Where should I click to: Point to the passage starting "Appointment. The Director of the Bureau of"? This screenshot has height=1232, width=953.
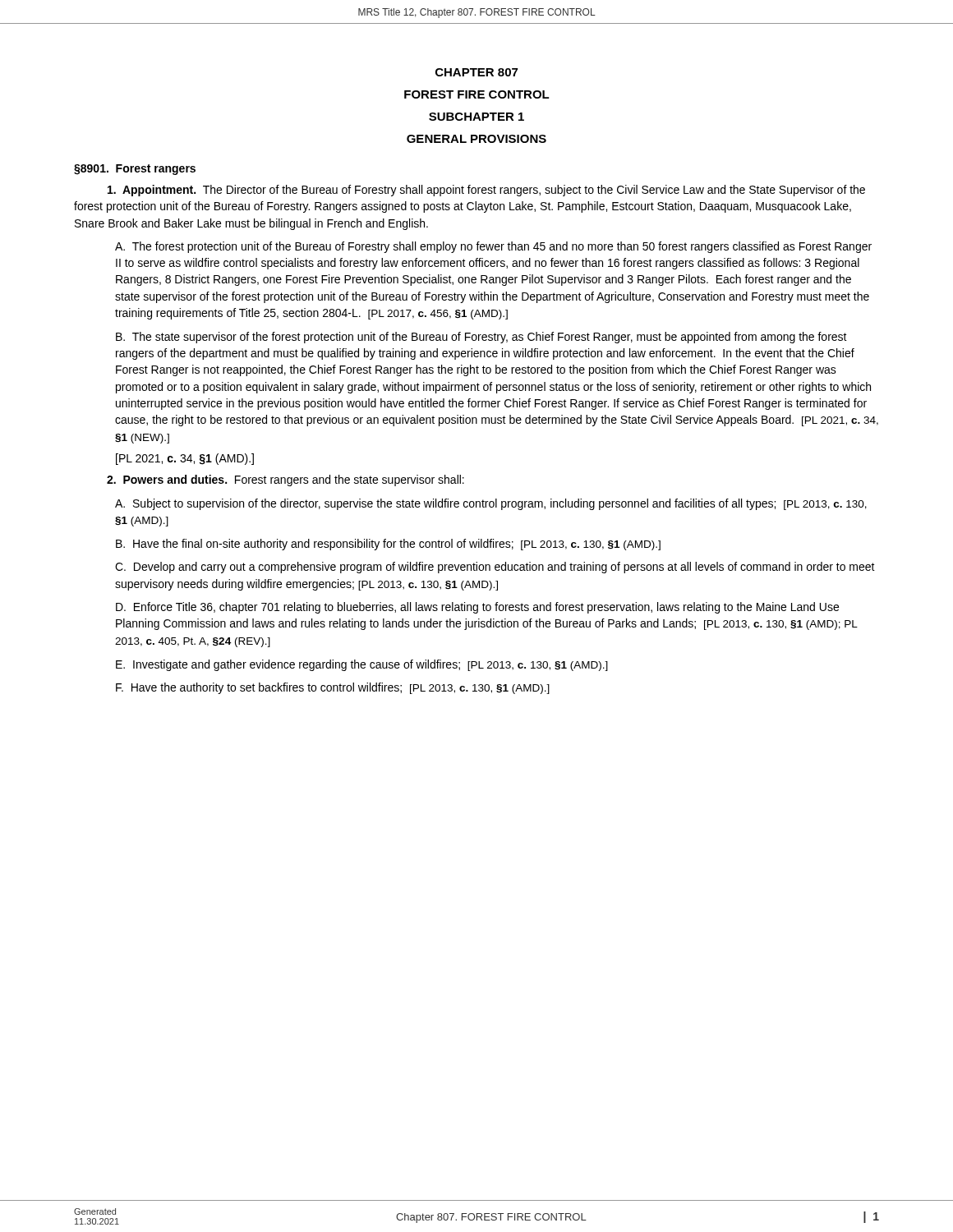click(x=470, y=206)
